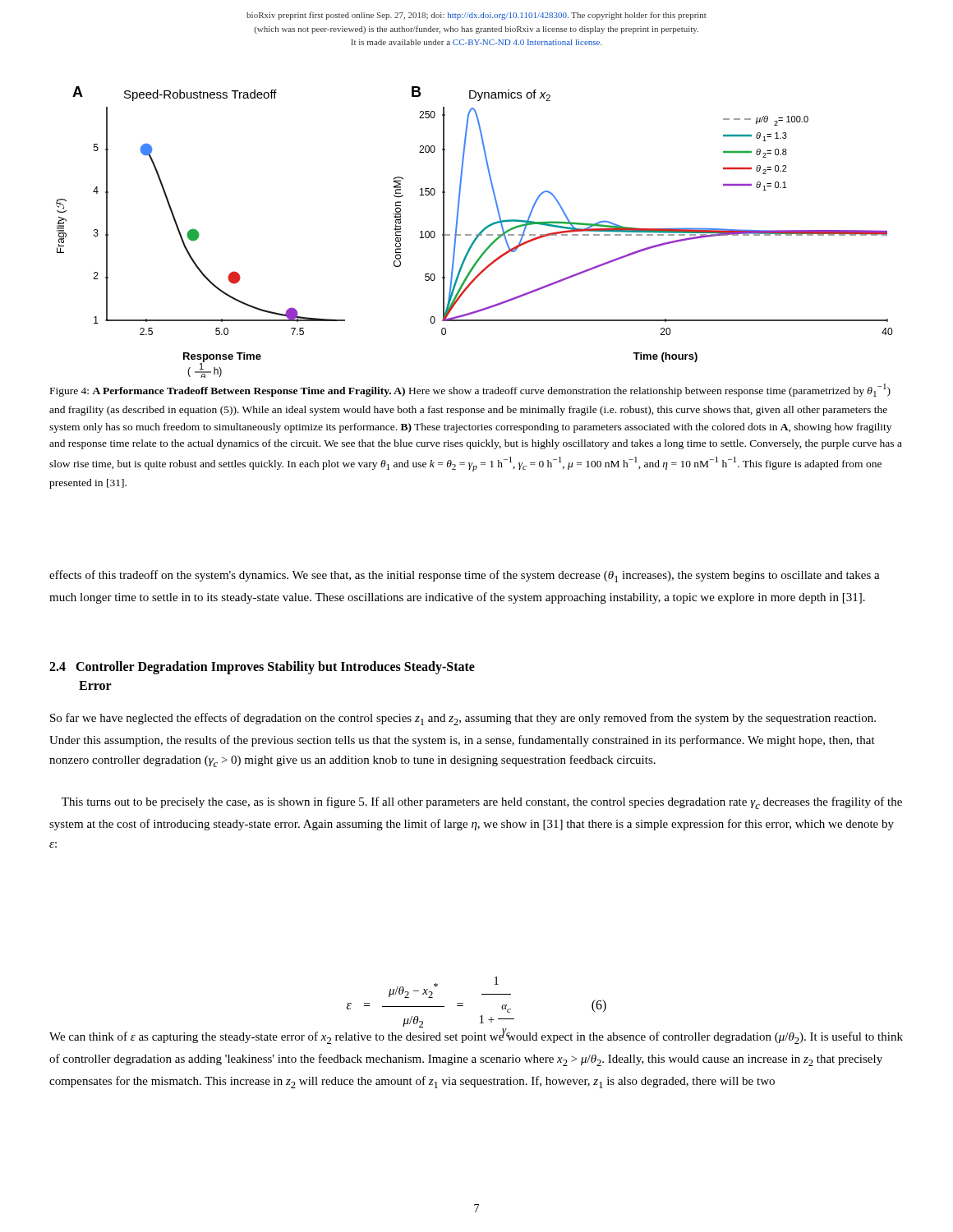Locate the section header that opens with "2.4 Controller Degradation Improves Stability"
The width and height of the screenshot is (953, 1232).
pos(262,676)
